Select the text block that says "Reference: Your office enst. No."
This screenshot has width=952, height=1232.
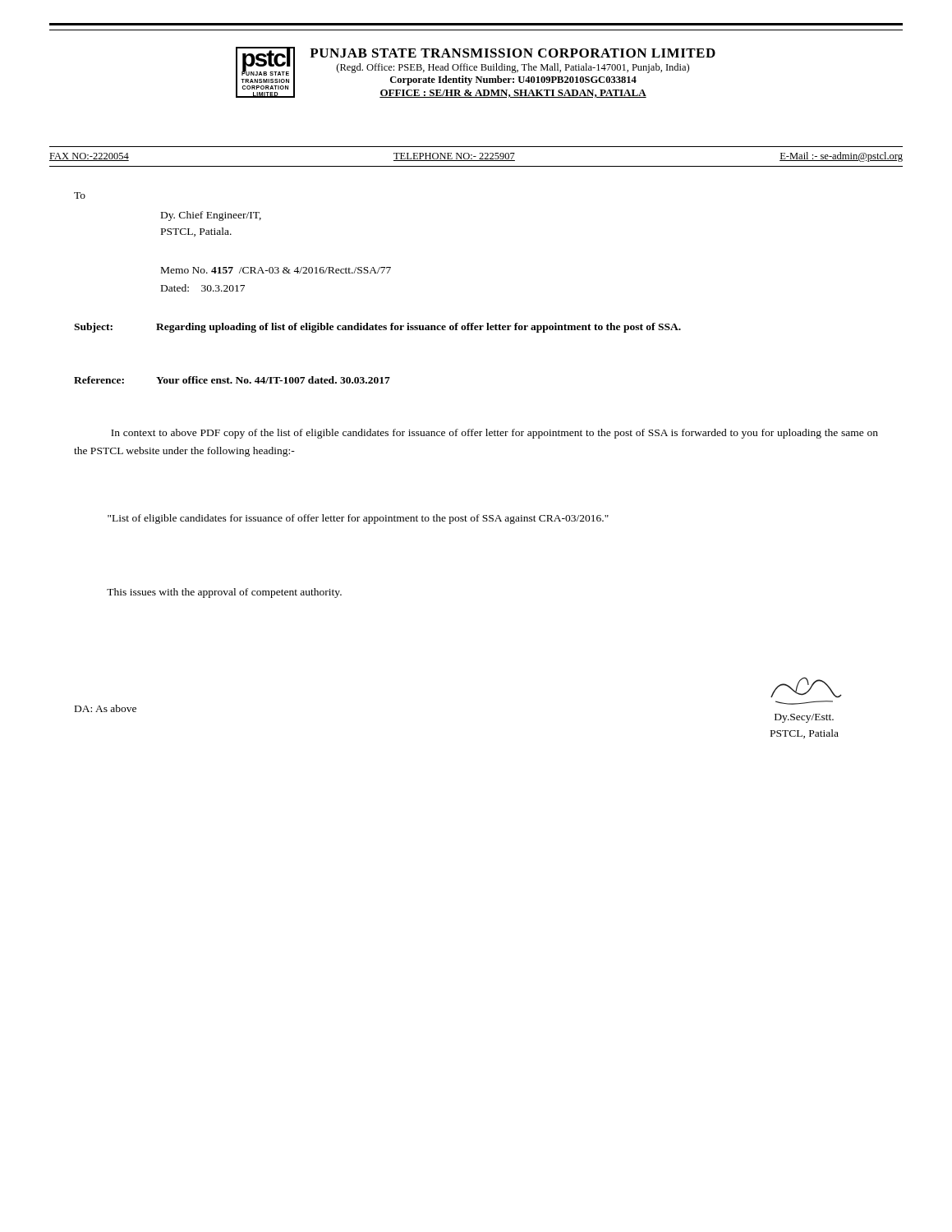coord(232,380)
